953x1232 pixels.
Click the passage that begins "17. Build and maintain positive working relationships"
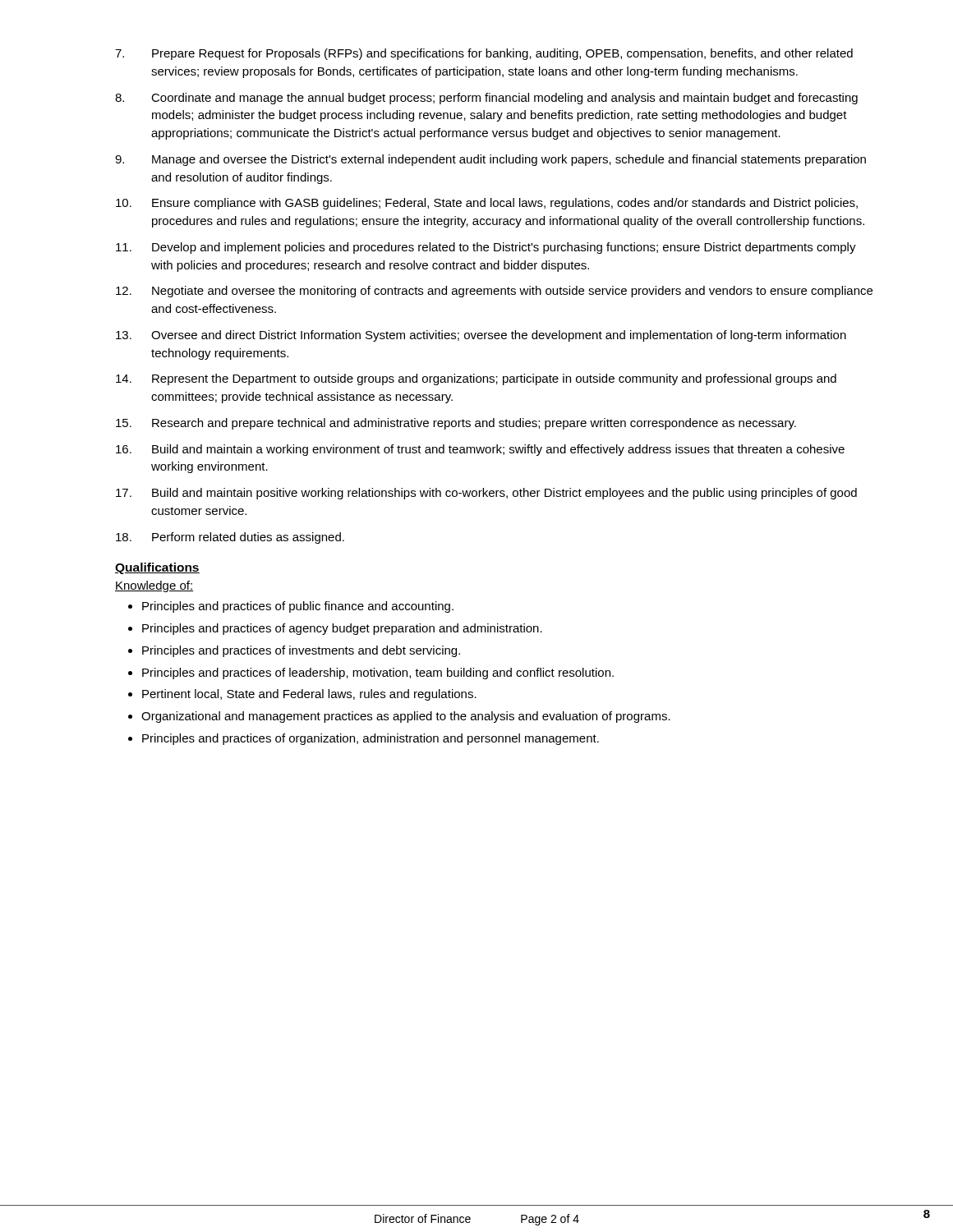(497, 502)
